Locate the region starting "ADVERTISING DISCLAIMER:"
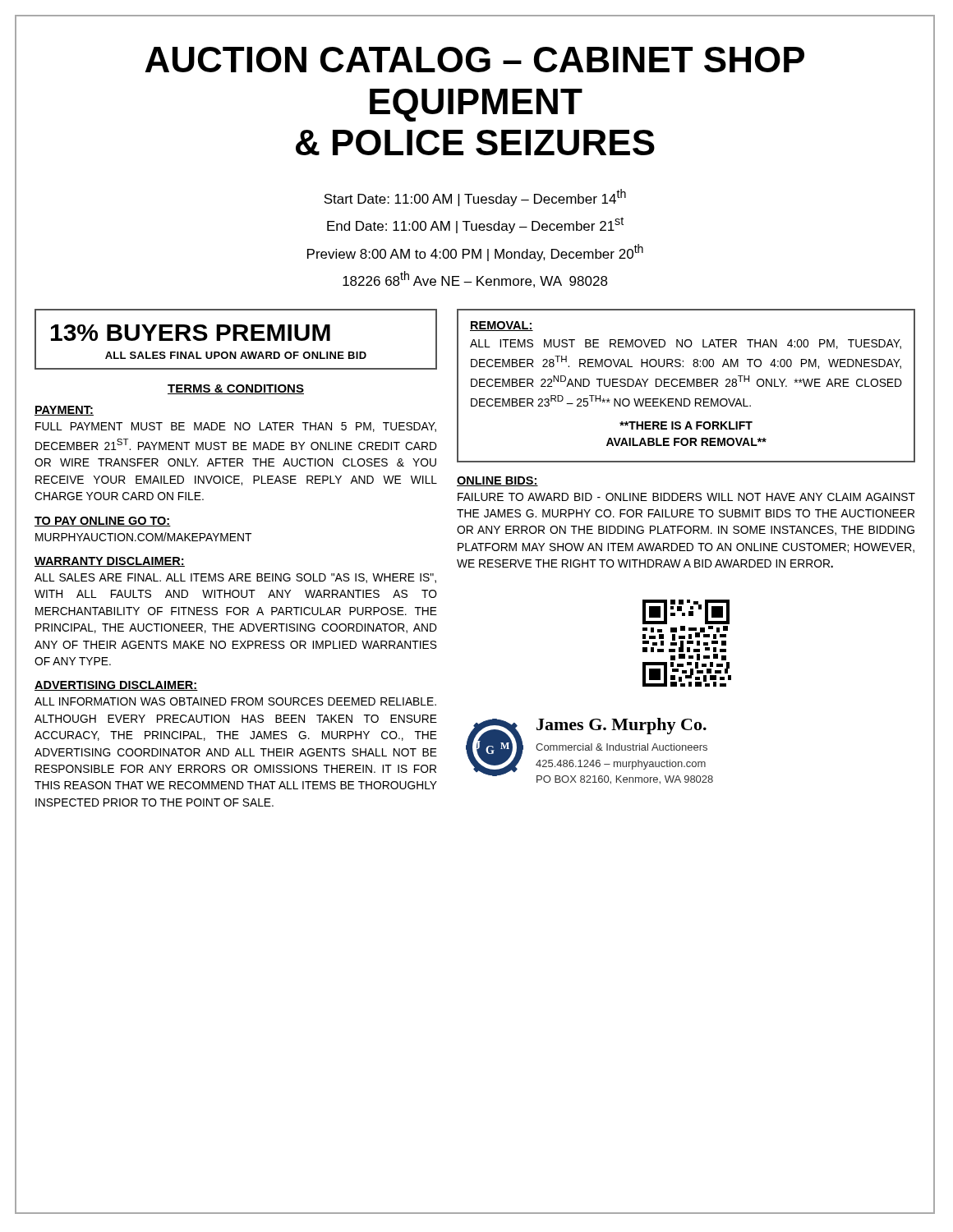953x1232 pixels. 116,685
